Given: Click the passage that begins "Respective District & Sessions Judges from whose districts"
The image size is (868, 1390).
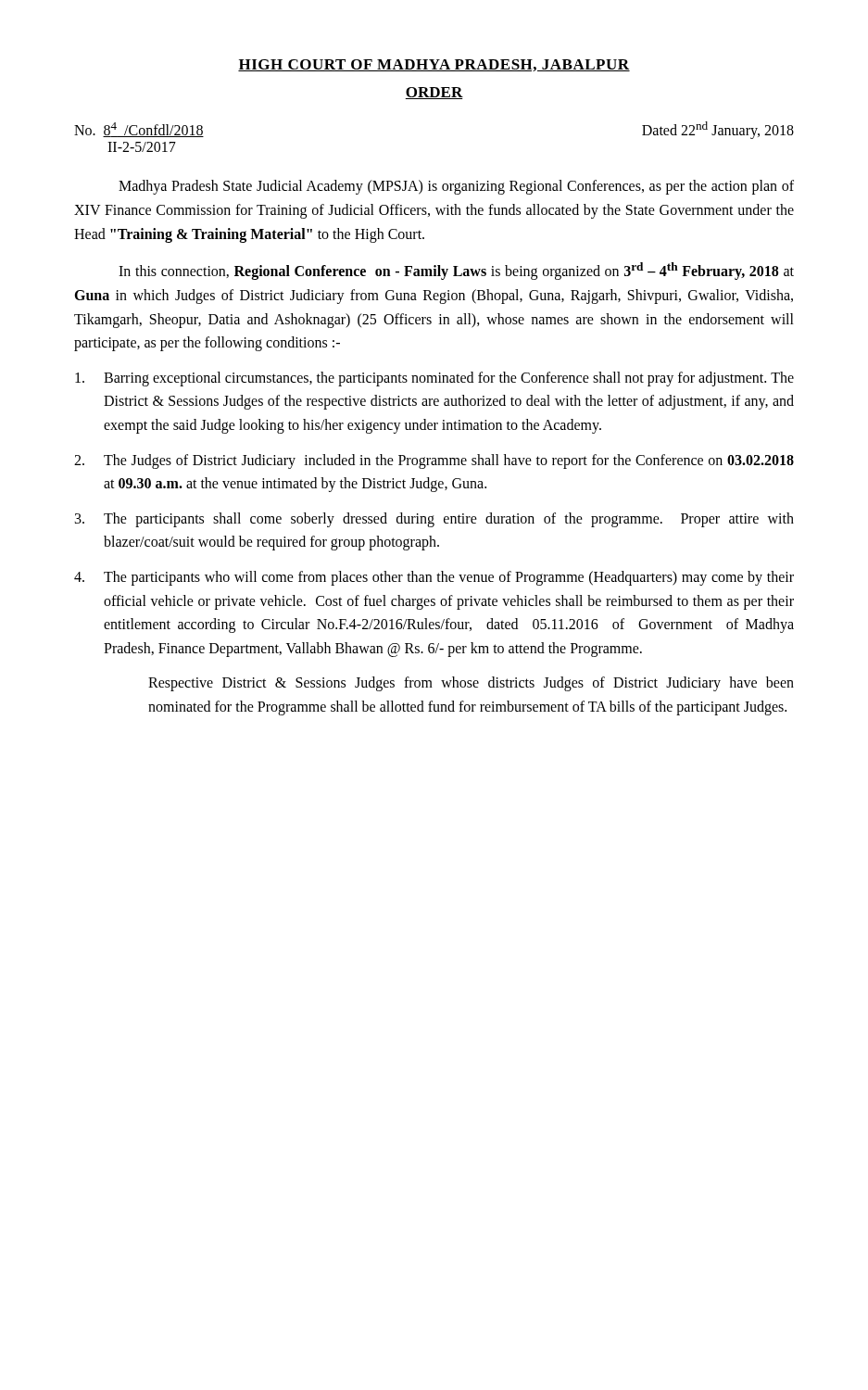Looking at the screenshot, I should pyautogui.click(x=471, y=695).
